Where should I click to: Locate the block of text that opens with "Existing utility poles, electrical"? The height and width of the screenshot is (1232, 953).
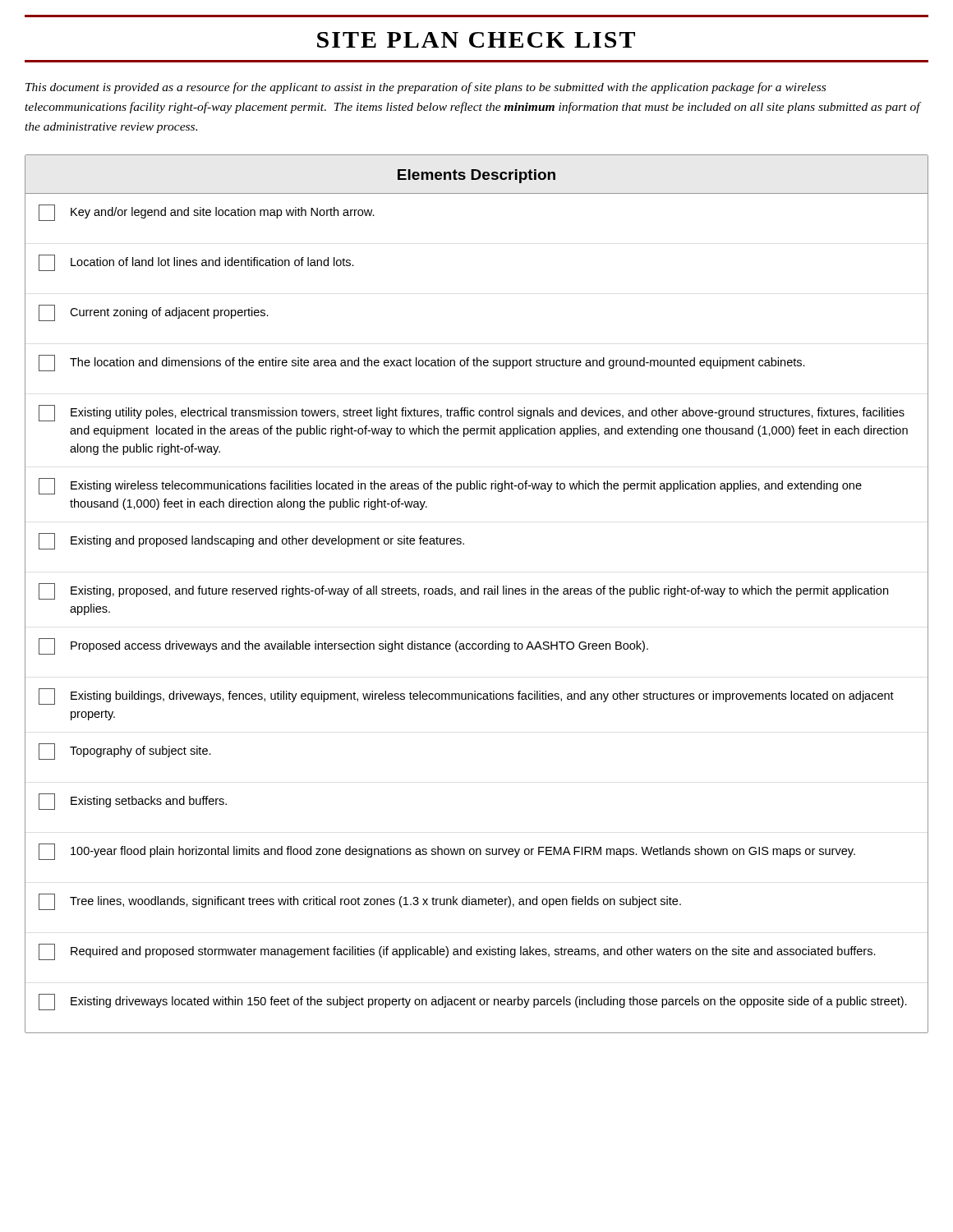click(x=476, y=430)
